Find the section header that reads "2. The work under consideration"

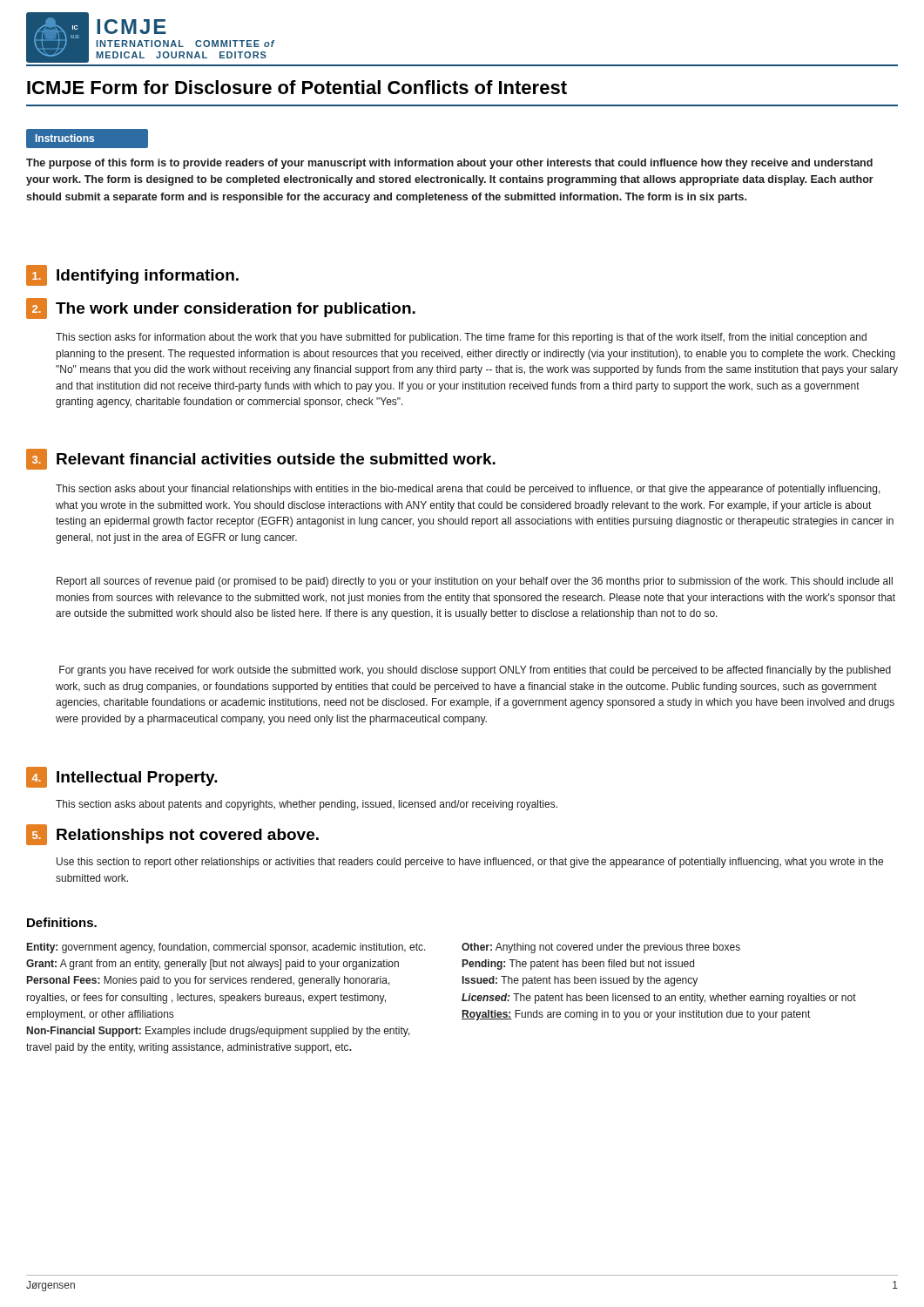click(x=221, y=308)
